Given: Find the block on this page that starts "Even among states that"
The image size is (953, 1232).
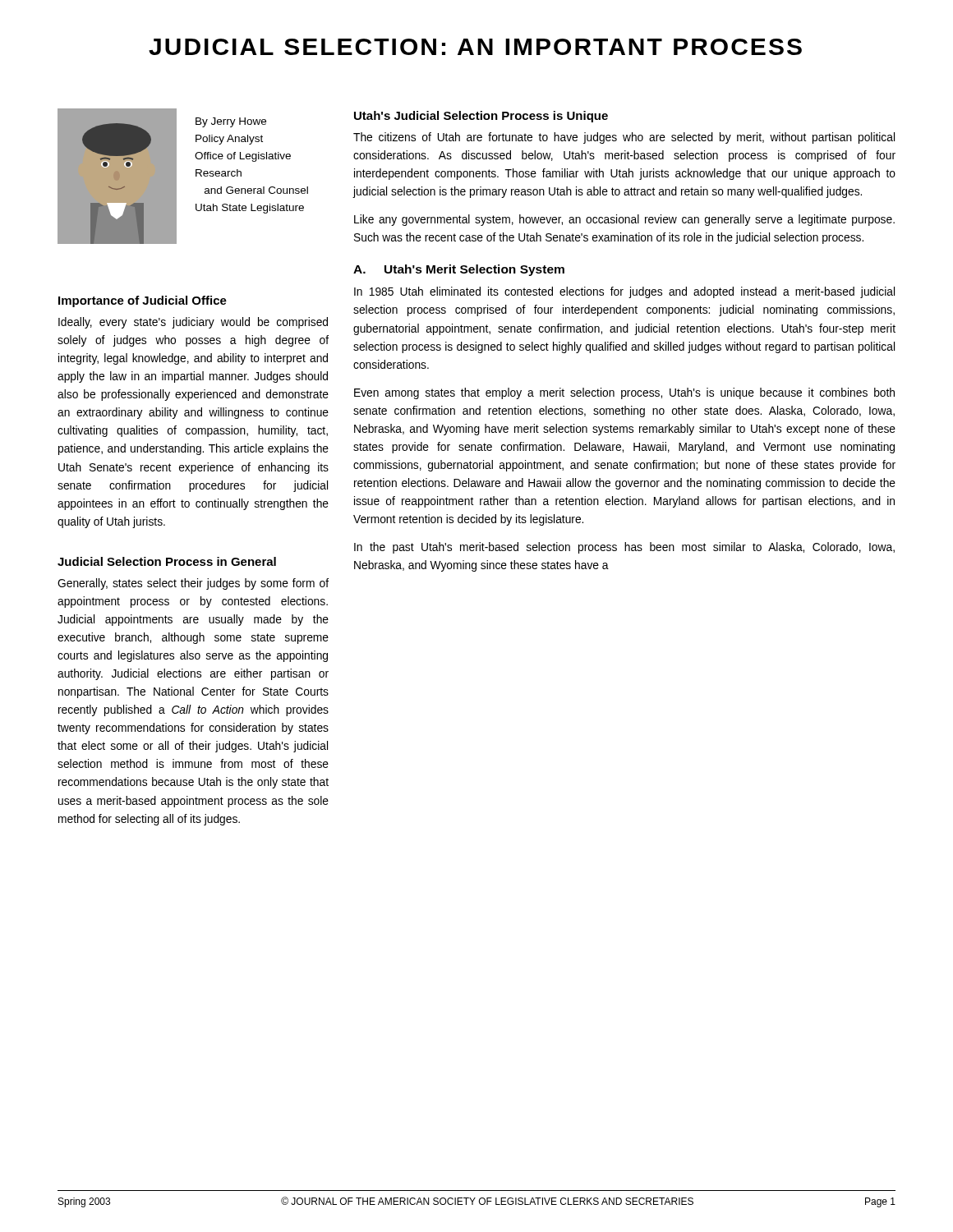Looking at the screenshot, I should (624, 456).
